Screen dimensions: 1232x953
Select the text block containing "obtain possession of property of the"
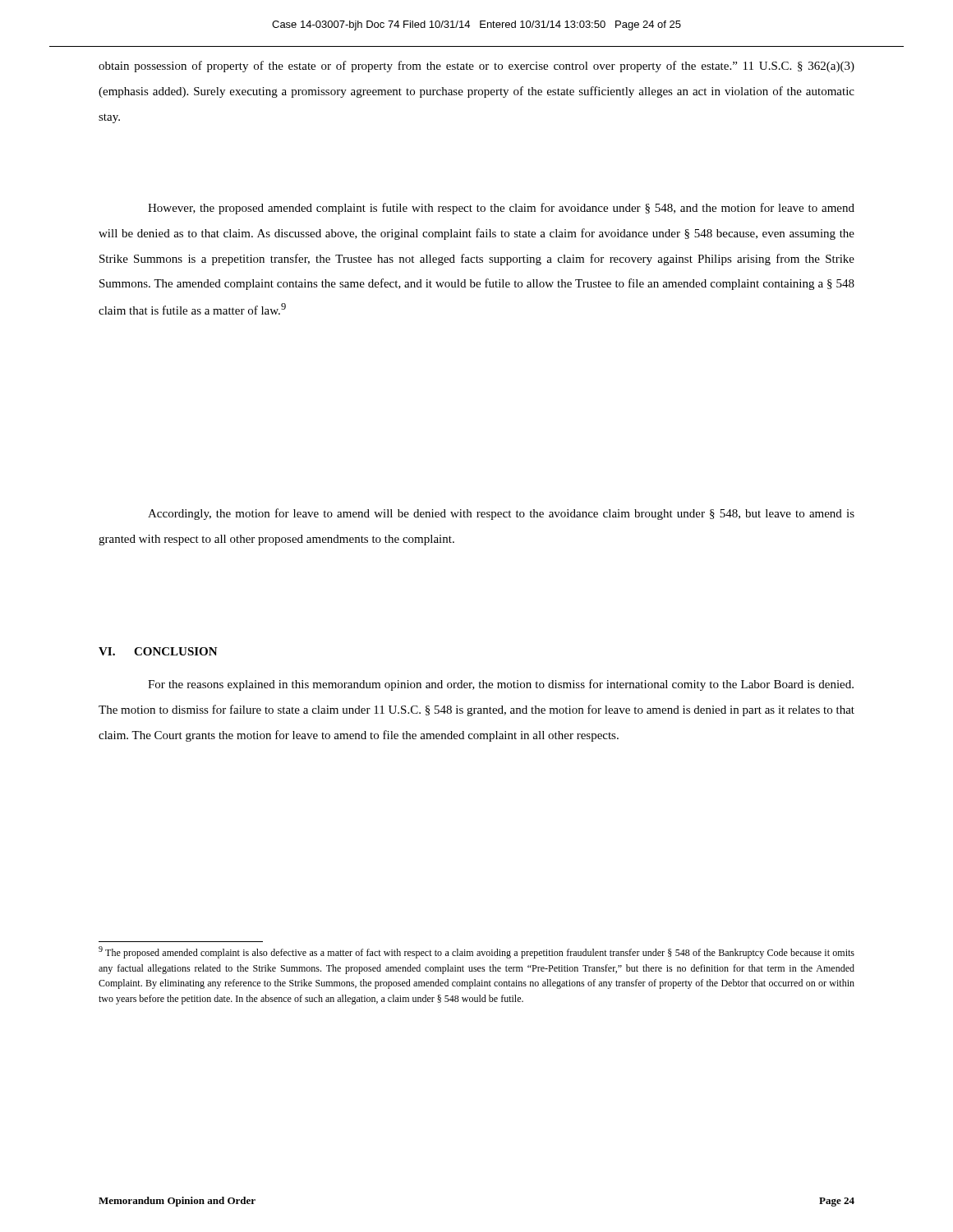pyautogui.click(x=476, y=91)
